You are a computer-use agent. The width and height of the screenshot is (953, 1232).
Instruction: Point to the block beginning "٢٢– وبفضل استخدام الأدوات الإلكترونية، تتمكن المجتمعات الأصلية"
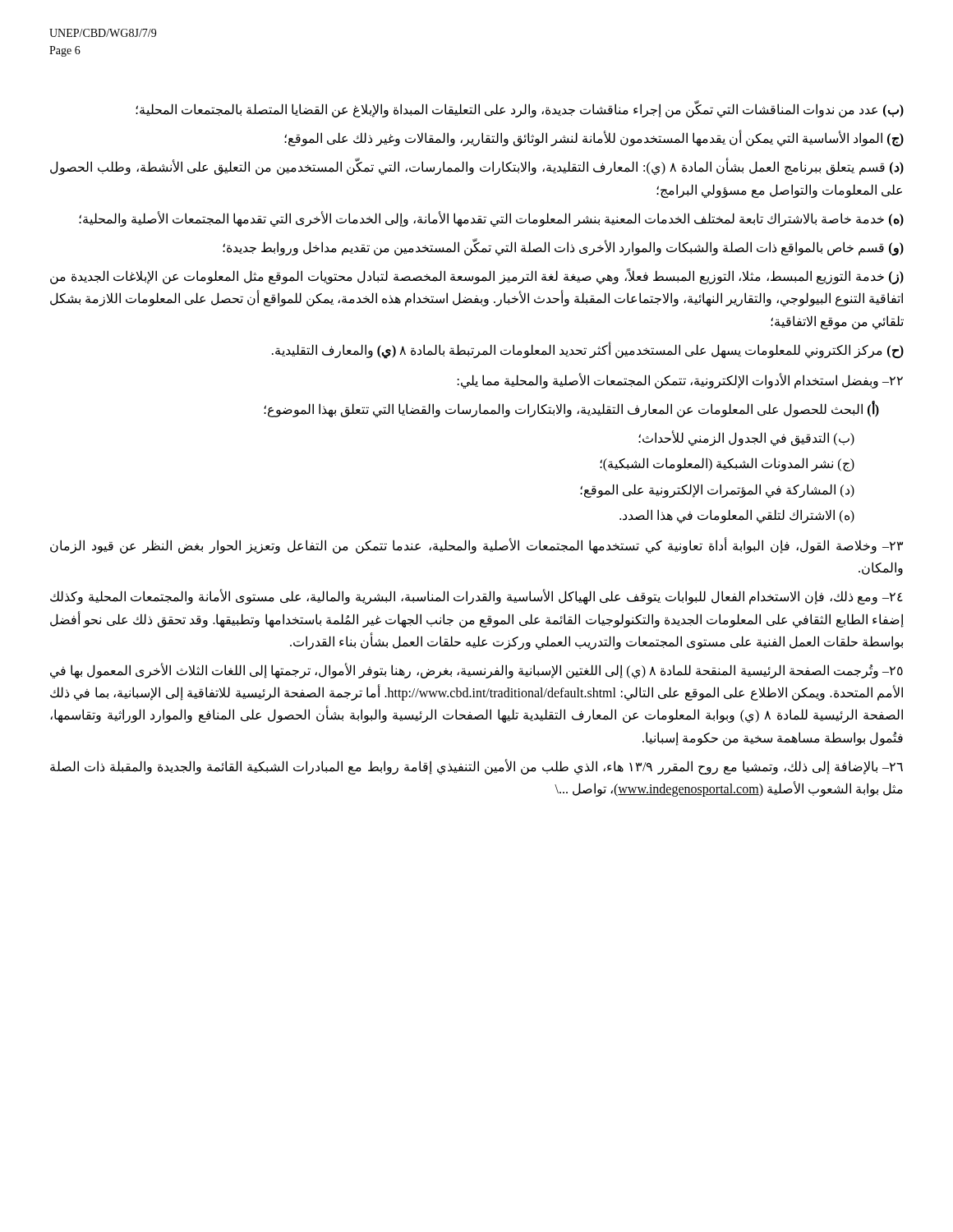click(680, 381)
